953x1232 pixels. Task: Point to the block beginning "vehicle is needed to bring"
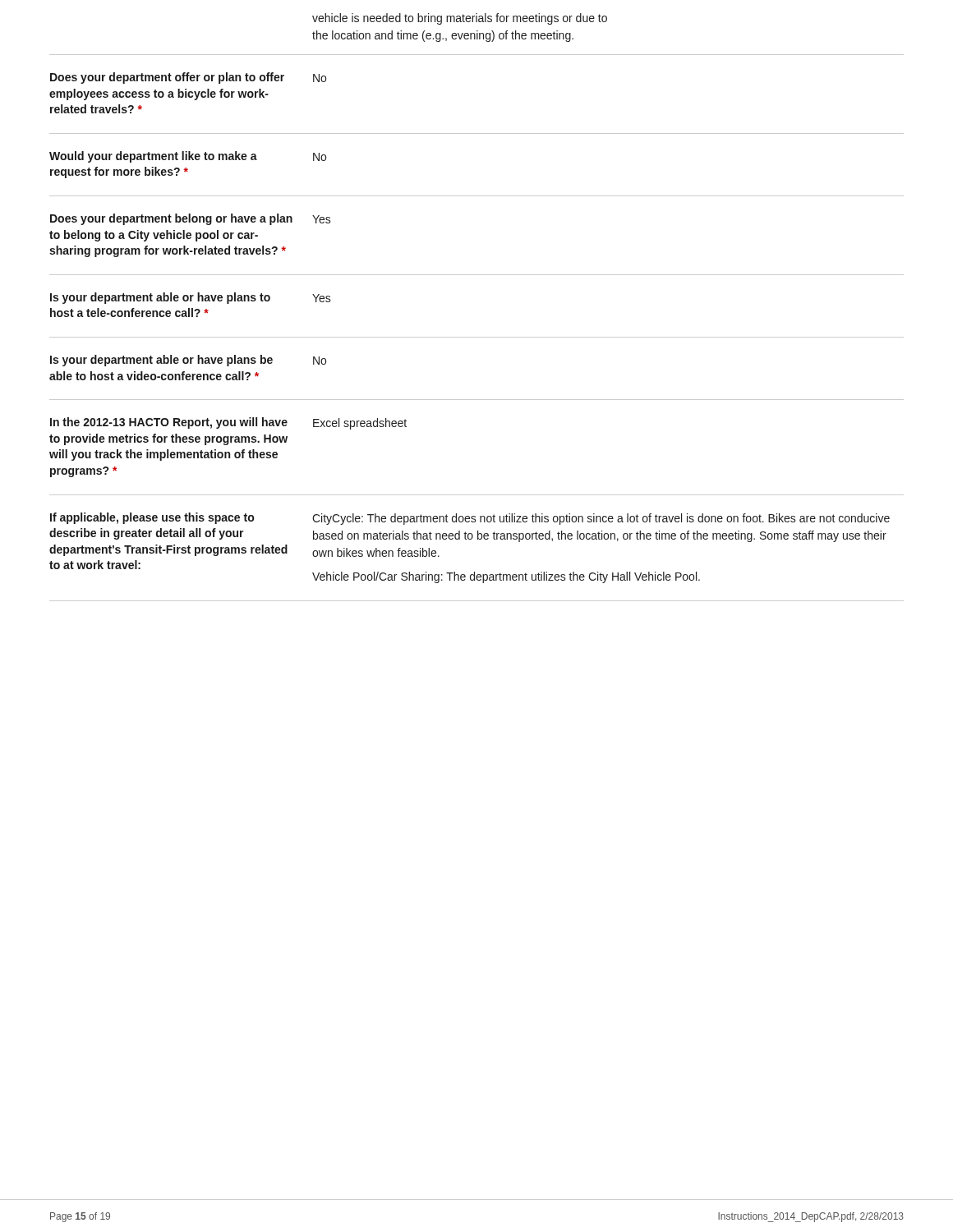[x=476, y=27]
